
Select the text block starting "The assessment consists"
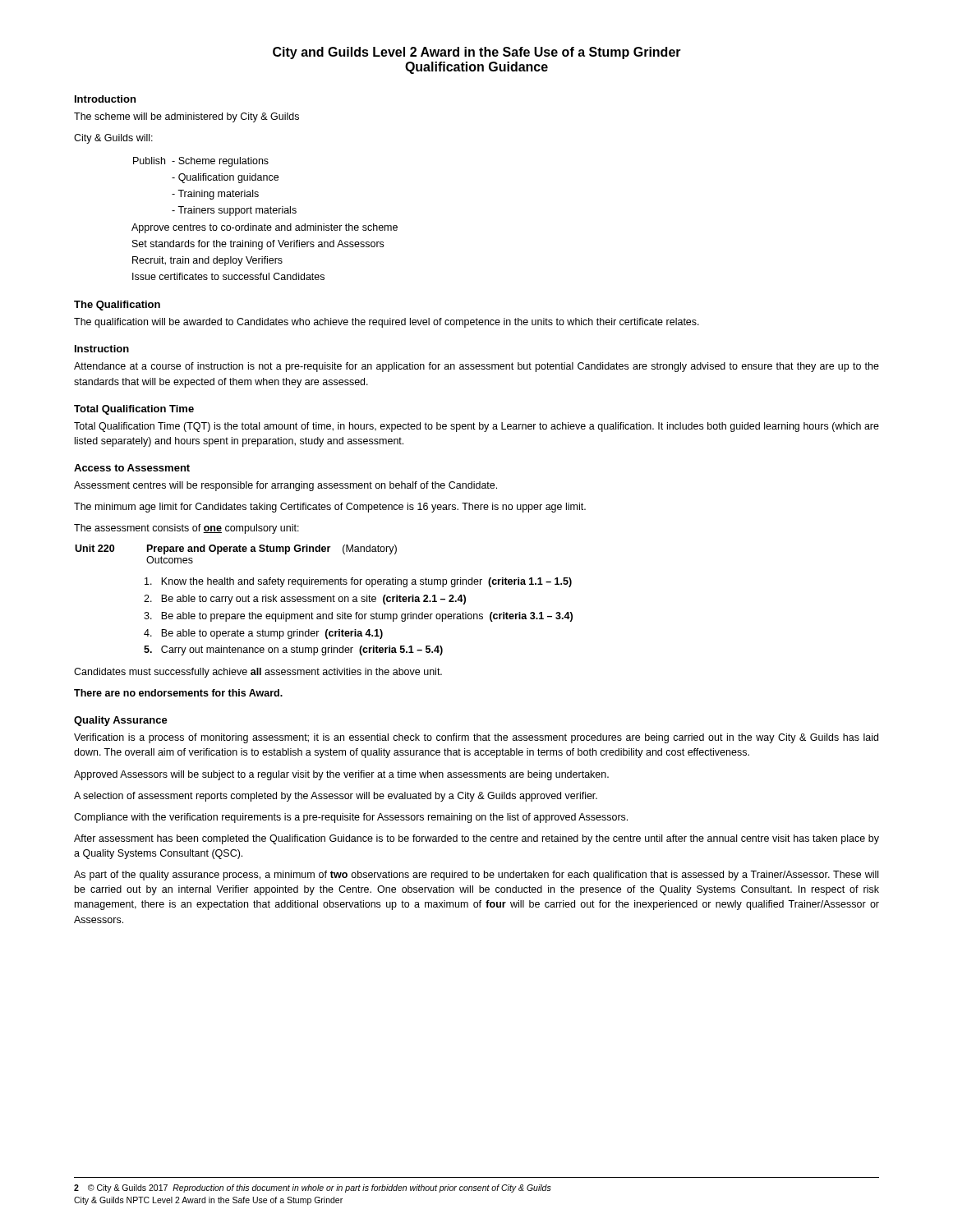point(187,528)
